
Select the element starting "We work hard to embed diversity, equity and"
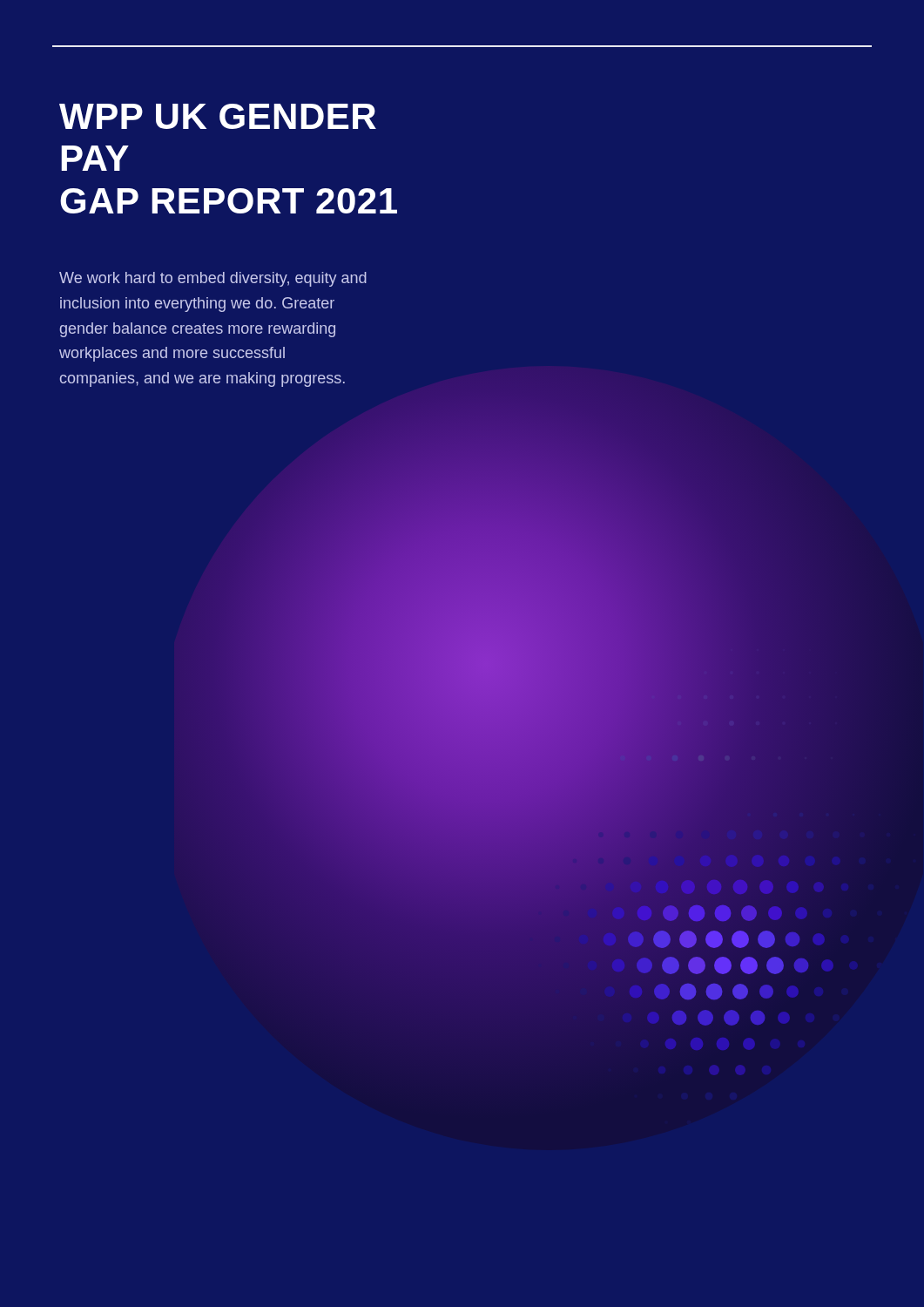pyautogui.click(x=214, y=328)
